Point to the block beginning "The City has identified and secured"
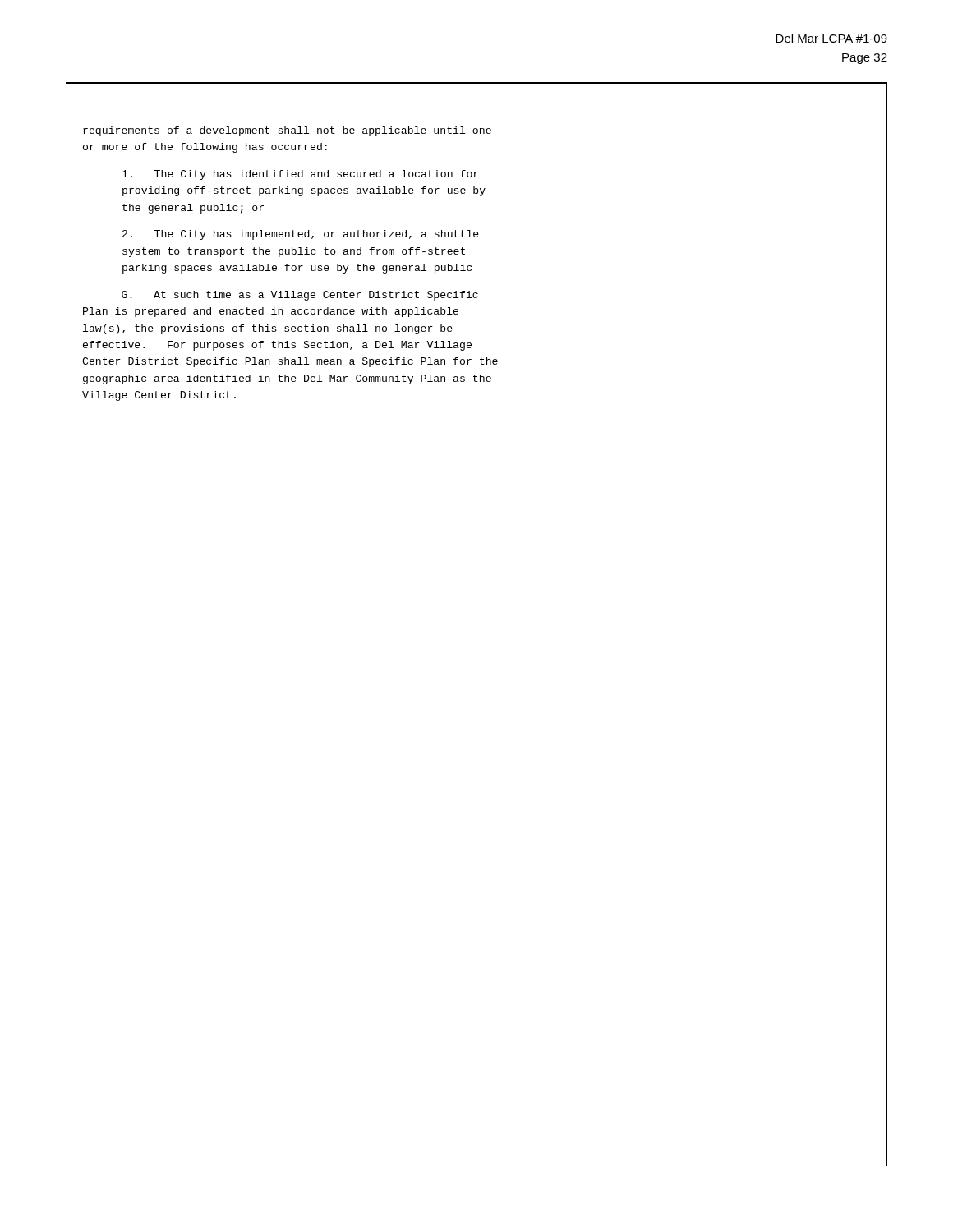Image resolution: width=953 pixels, height=1232 pixels. tap(304, 191)
